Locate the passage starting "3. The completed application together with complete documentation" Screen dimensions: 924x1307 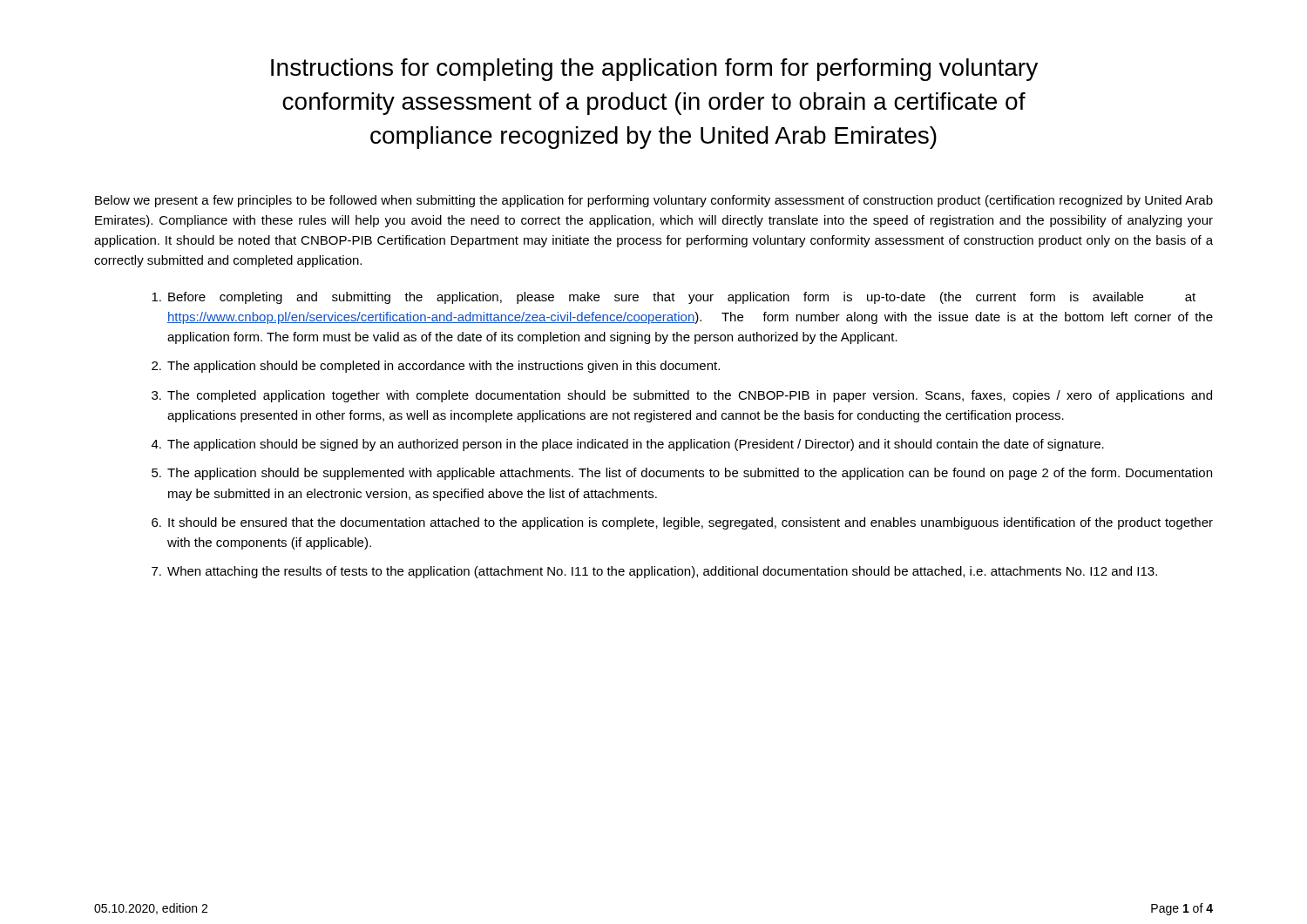coord(675,405)
